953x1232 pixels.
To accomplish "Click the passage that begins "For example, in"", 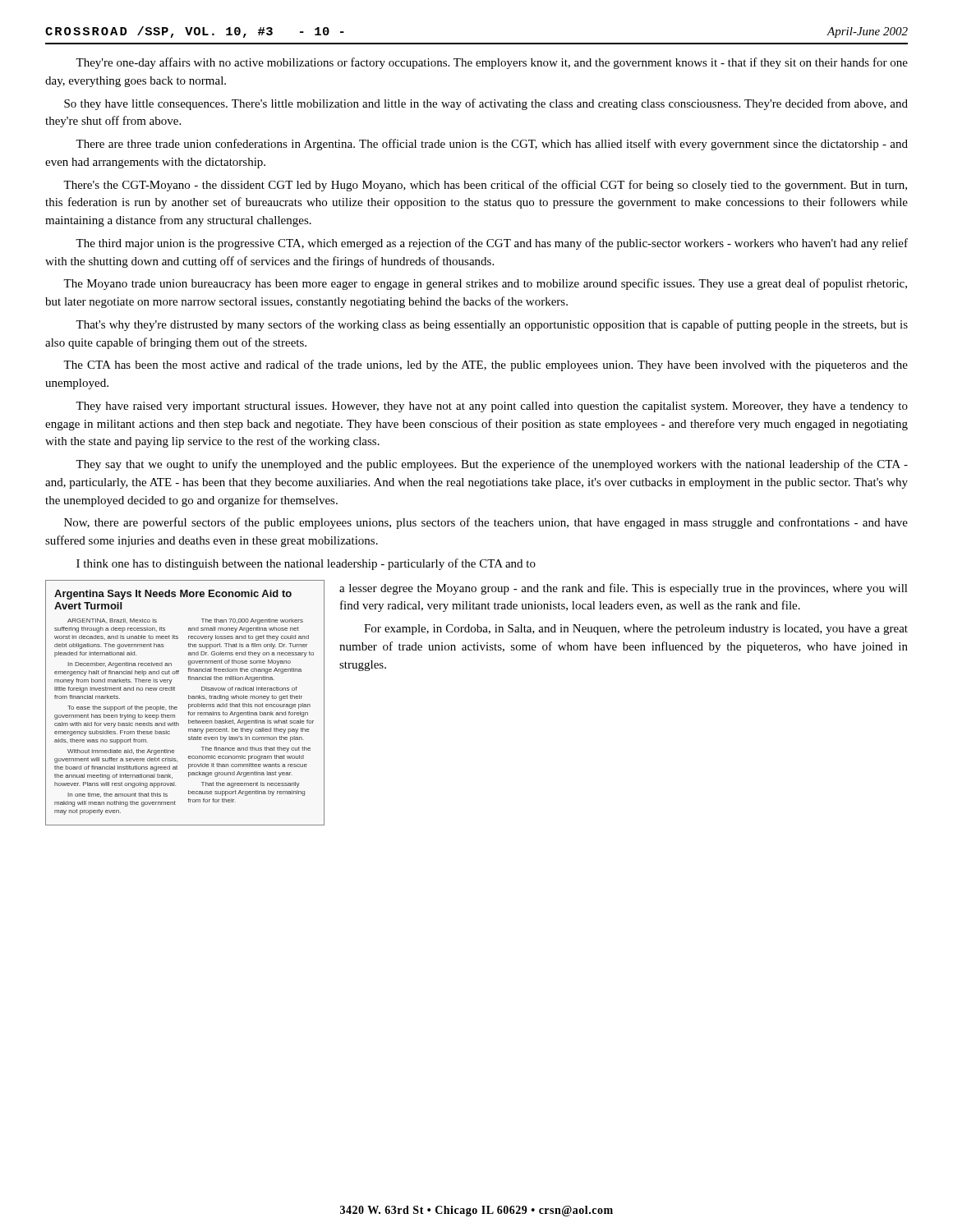I will [624, 647].
